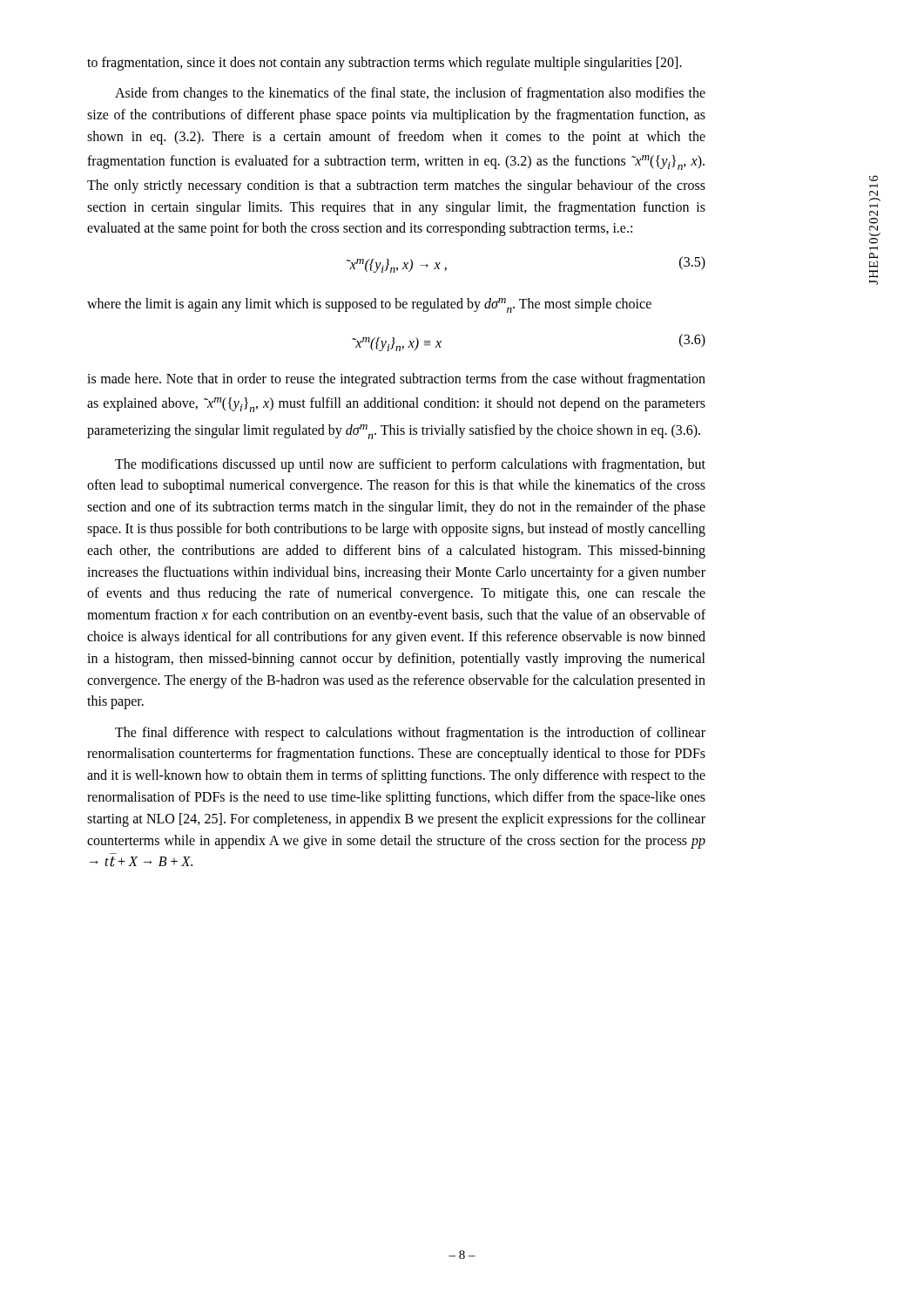The height and width of the screenshot is (1307, 924).
Task: Select the passage starting "is made here. Note that in order to"
Action: coord(396,407)
